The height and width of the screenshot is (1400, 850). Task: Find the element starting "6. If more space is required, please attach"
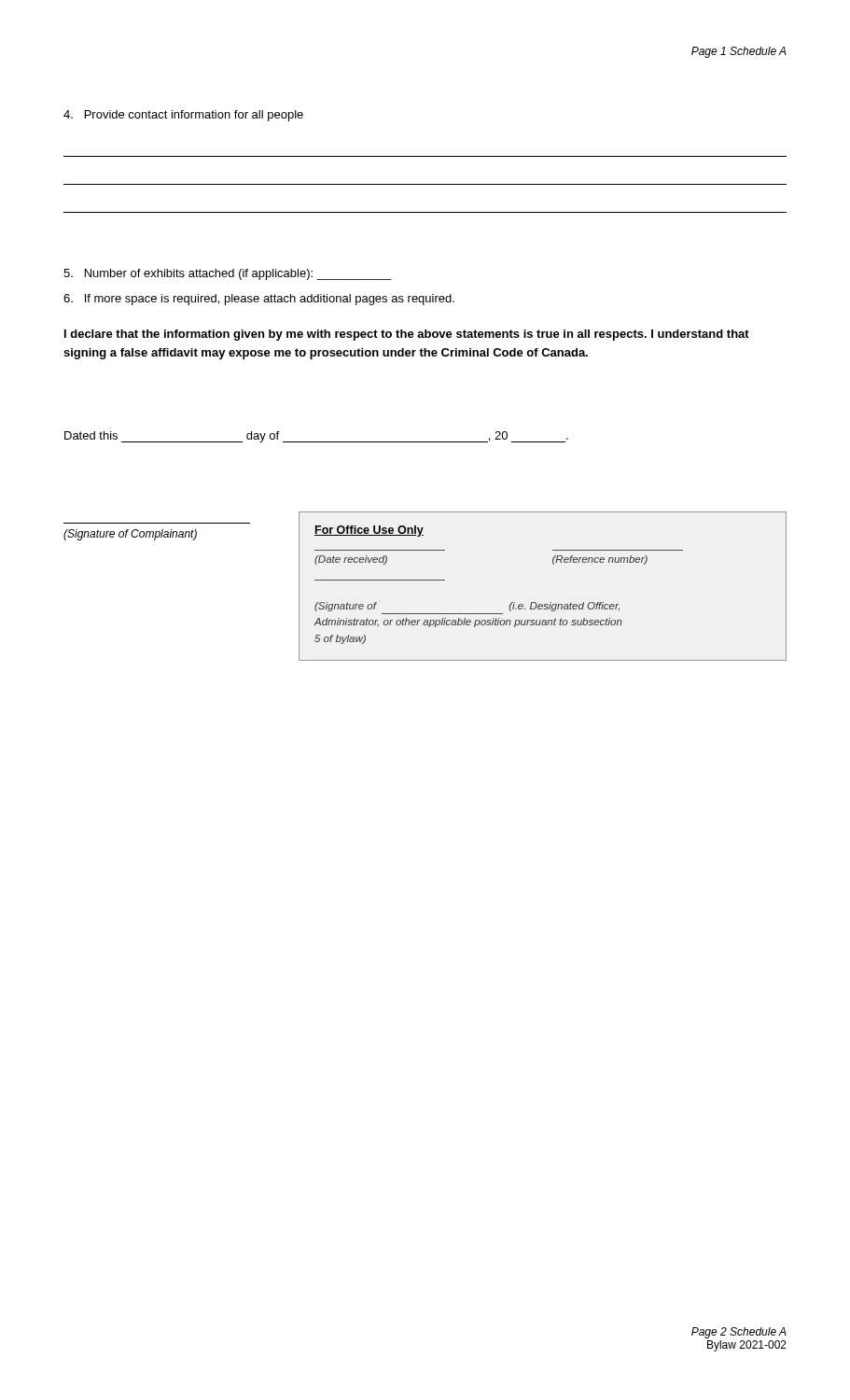(259, 298)
